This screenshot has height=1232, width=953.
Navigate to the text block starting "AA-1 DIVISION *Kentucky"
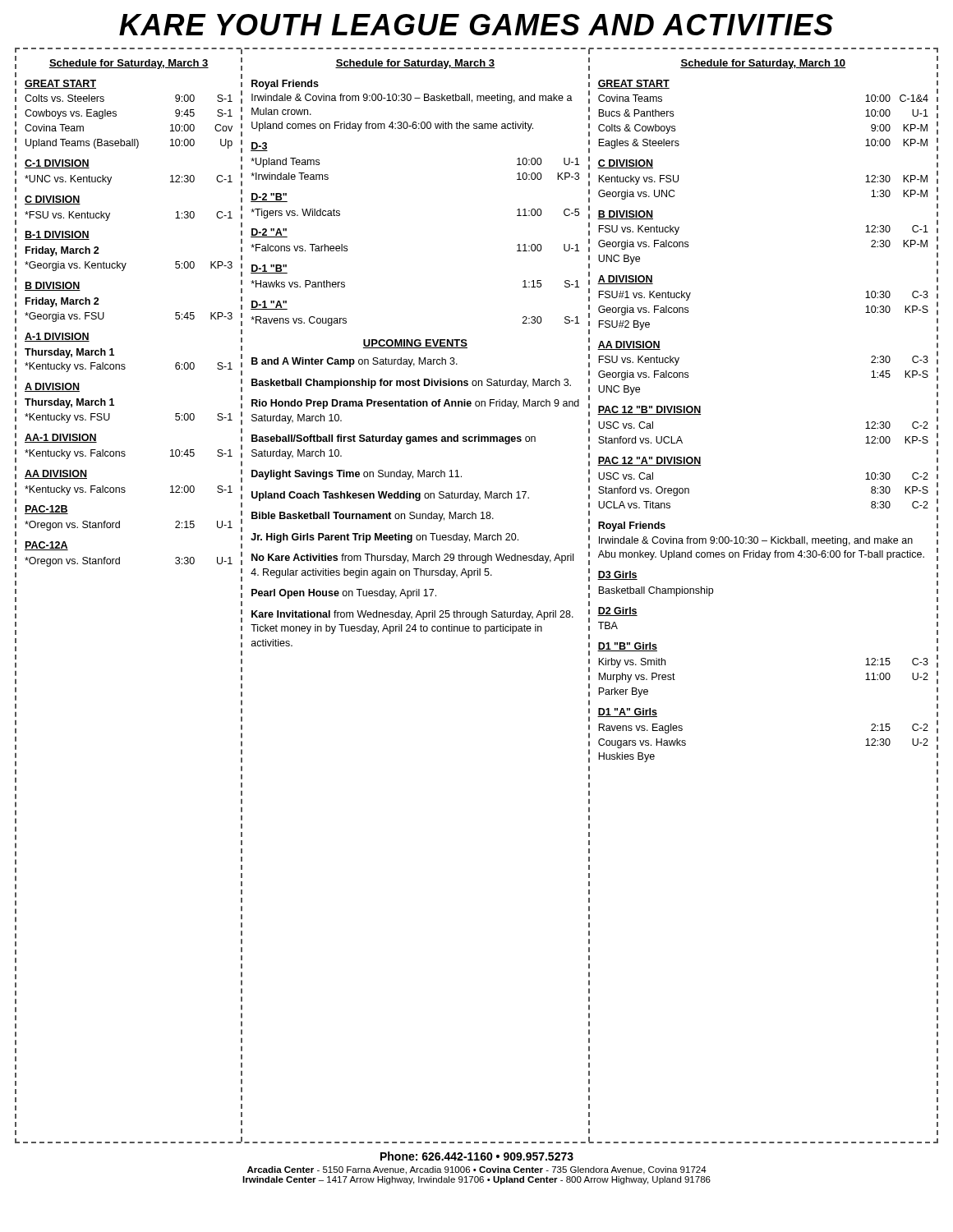[129, 446]
